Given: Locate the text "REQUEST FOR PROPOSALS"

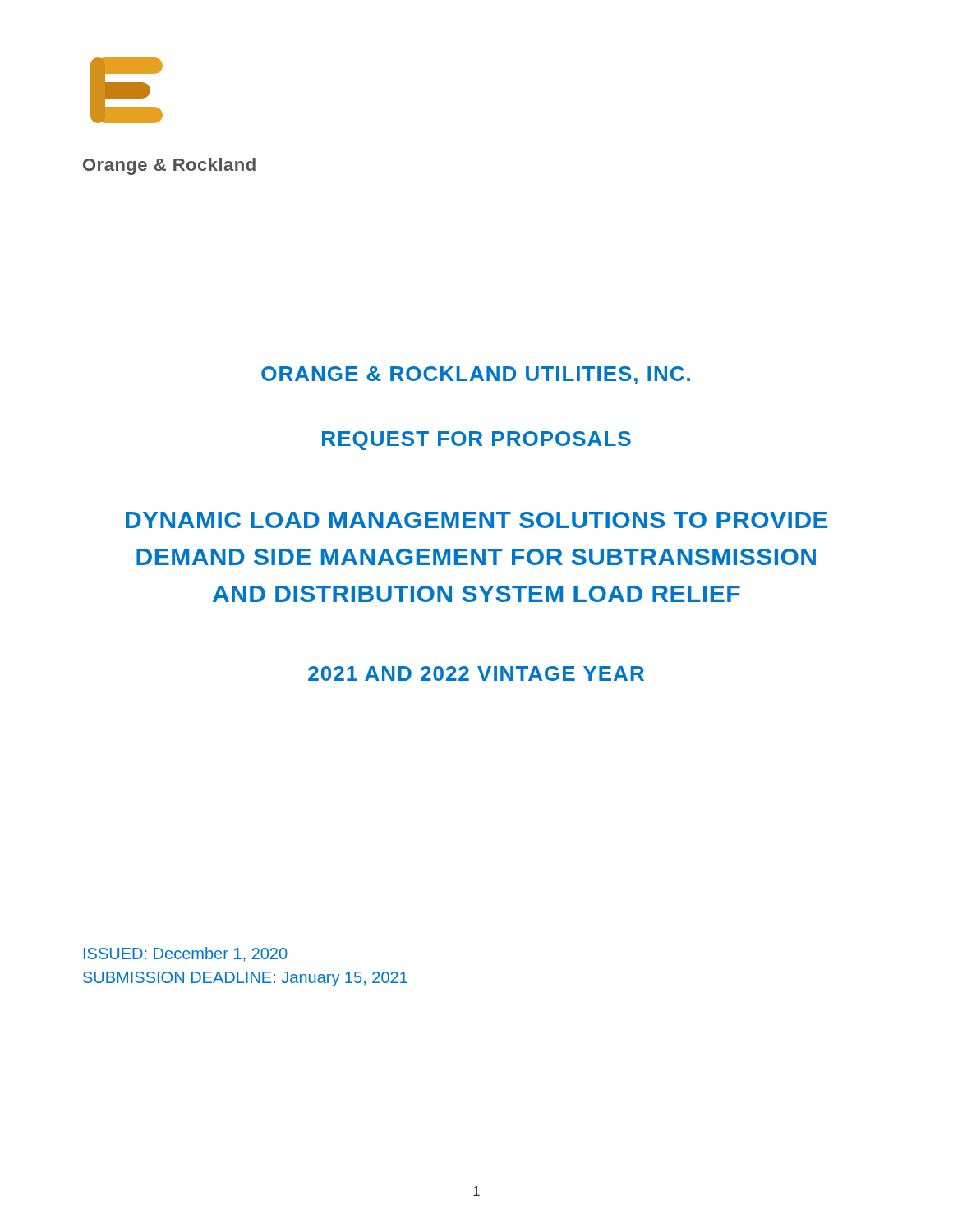Looking at the screenshot, I should pyautogui.click(x=476, y=439).
